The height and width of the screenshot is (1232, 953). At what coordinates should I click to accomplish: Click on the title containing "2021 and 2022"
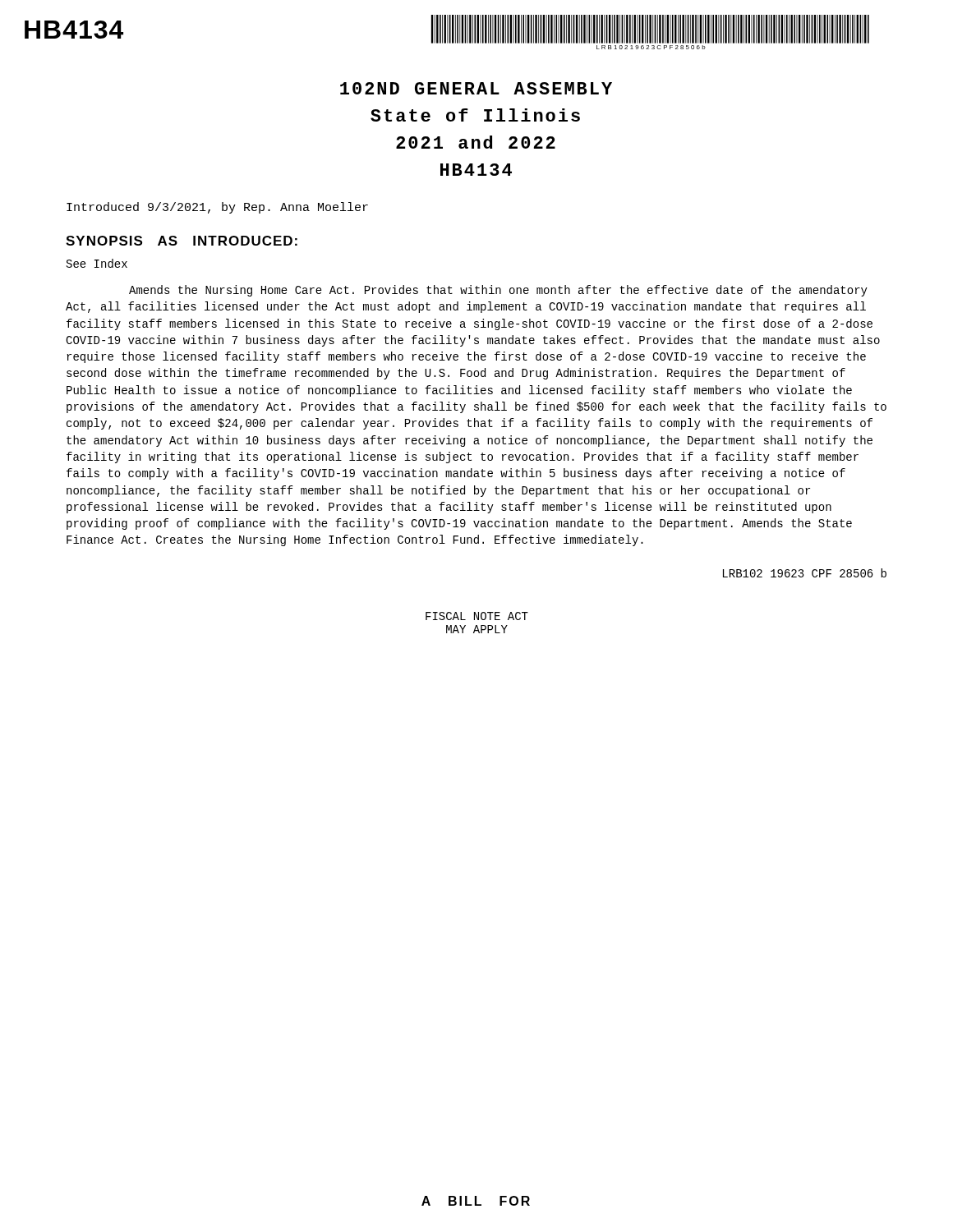[476, 144]
